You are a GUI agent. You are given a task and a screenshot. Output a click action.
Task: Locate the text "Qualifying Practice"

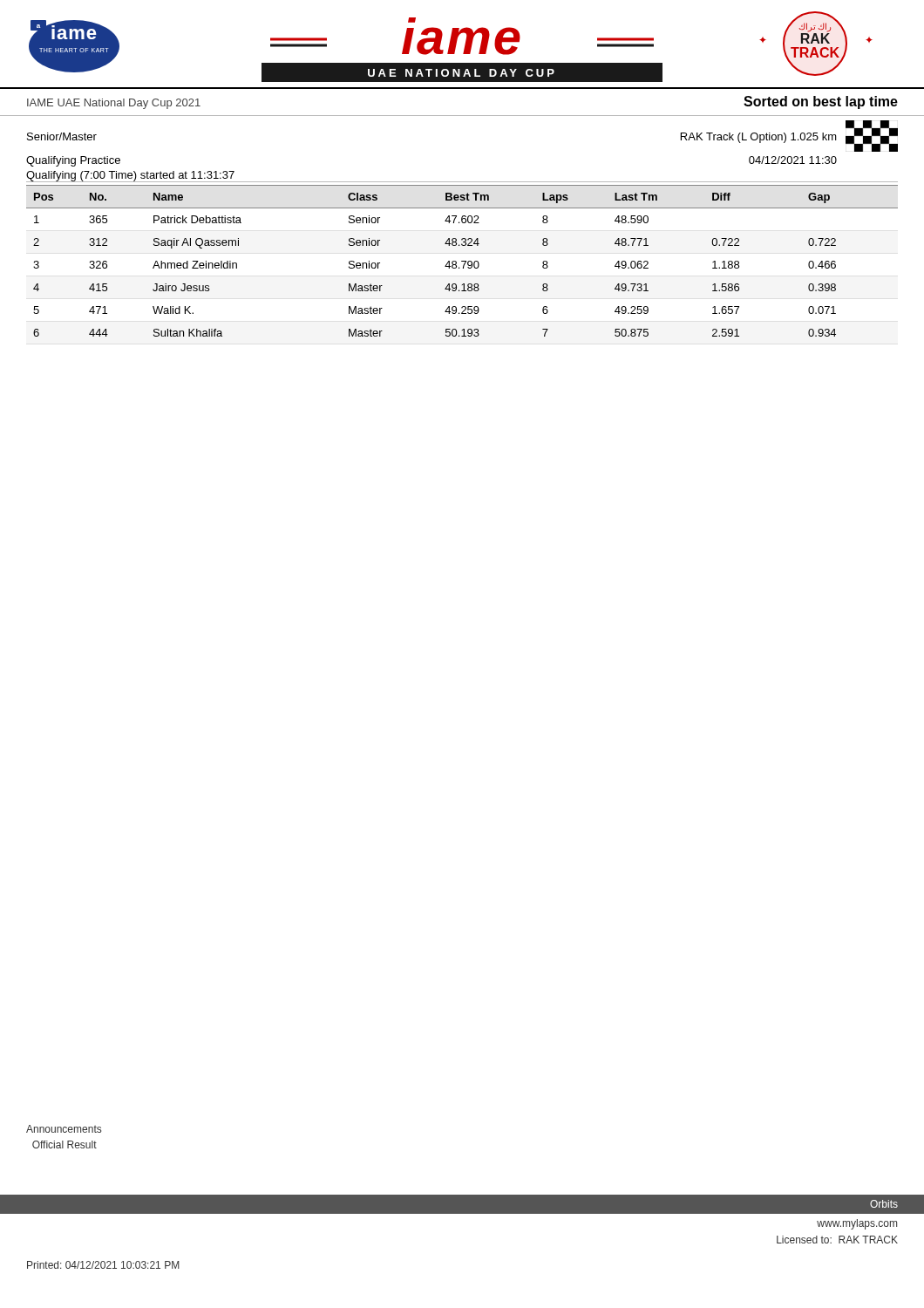point(73,160)
